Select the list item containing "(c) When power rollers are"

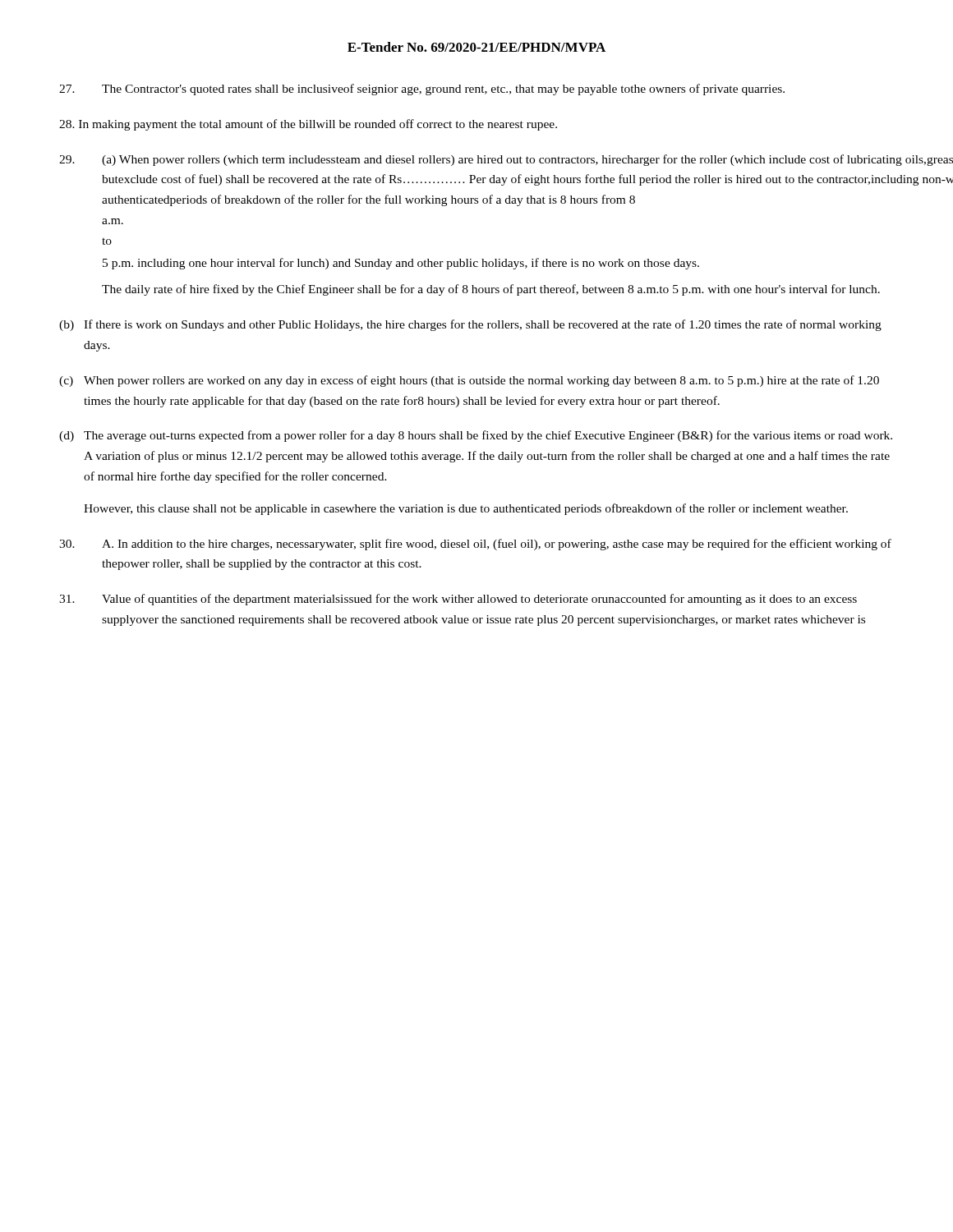(x=476, y=391)
